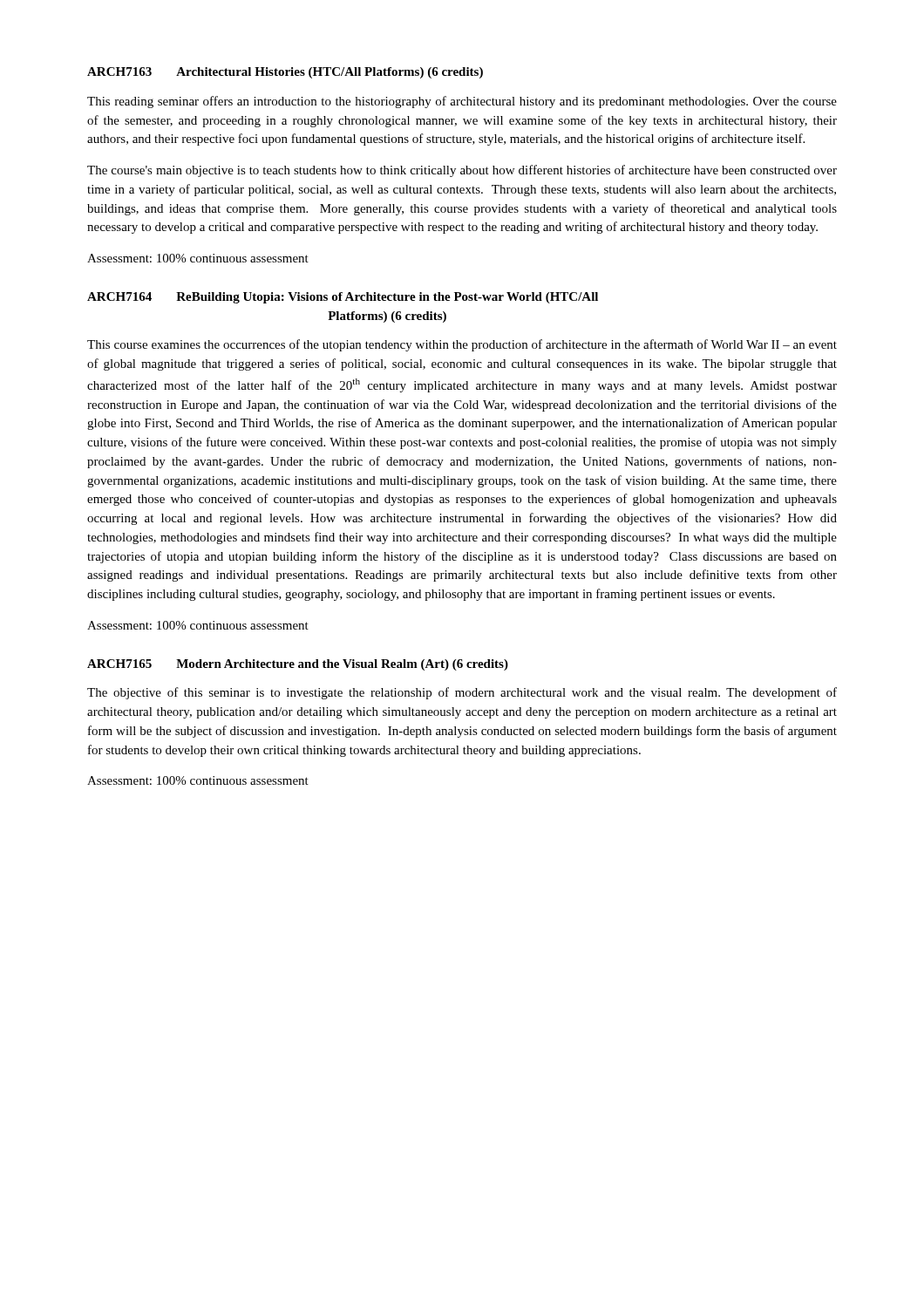Select the region starting "This reading seminar offers an introduction to the"
This screenshot has height=1308, width=924.
[462, 120]
